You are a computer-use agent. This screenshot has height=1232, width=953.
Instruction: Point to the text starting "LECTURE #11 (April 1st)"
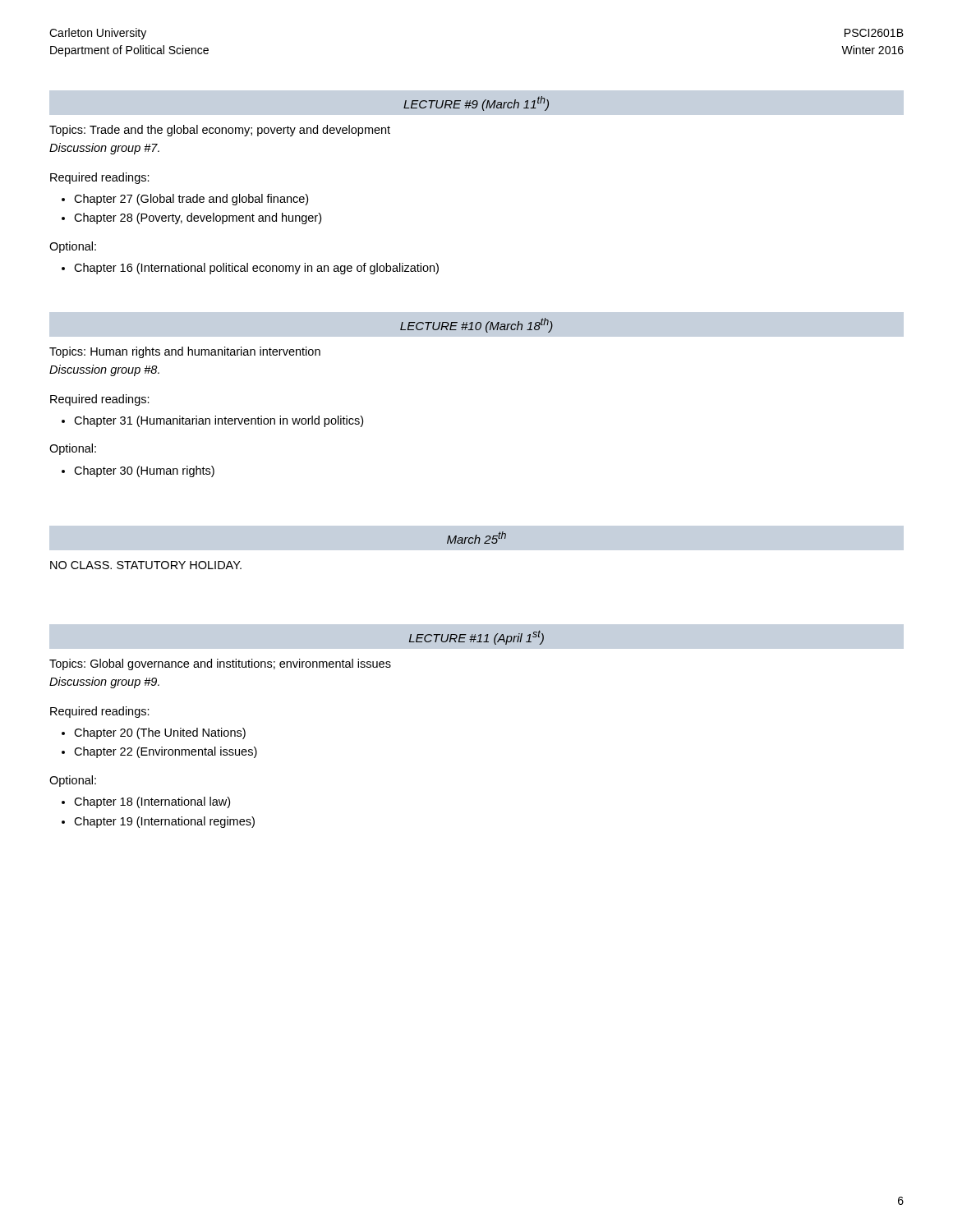(476, 637)
